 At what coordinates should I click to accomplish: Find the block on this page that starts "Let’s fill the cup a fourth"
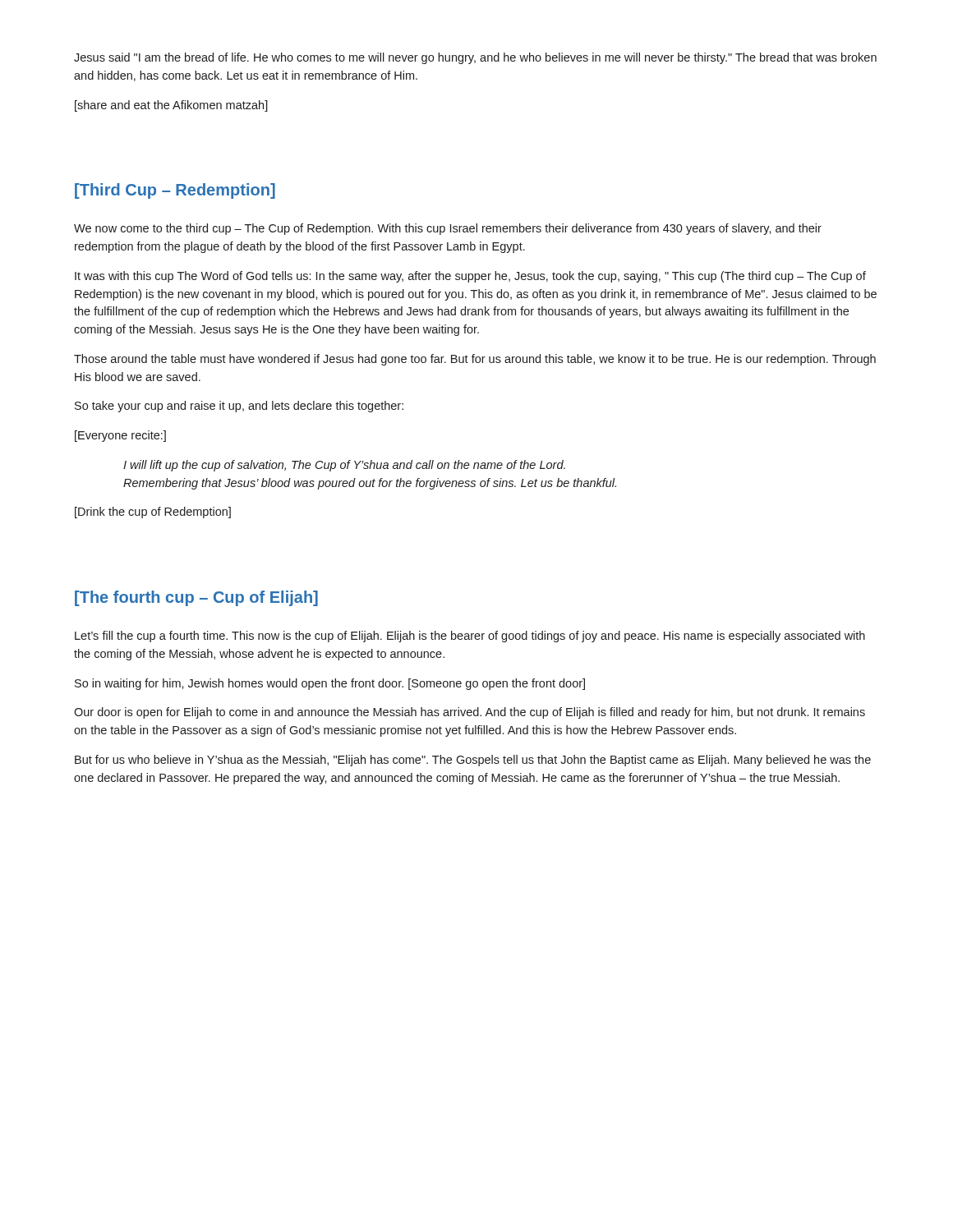[x=470, y=645]
